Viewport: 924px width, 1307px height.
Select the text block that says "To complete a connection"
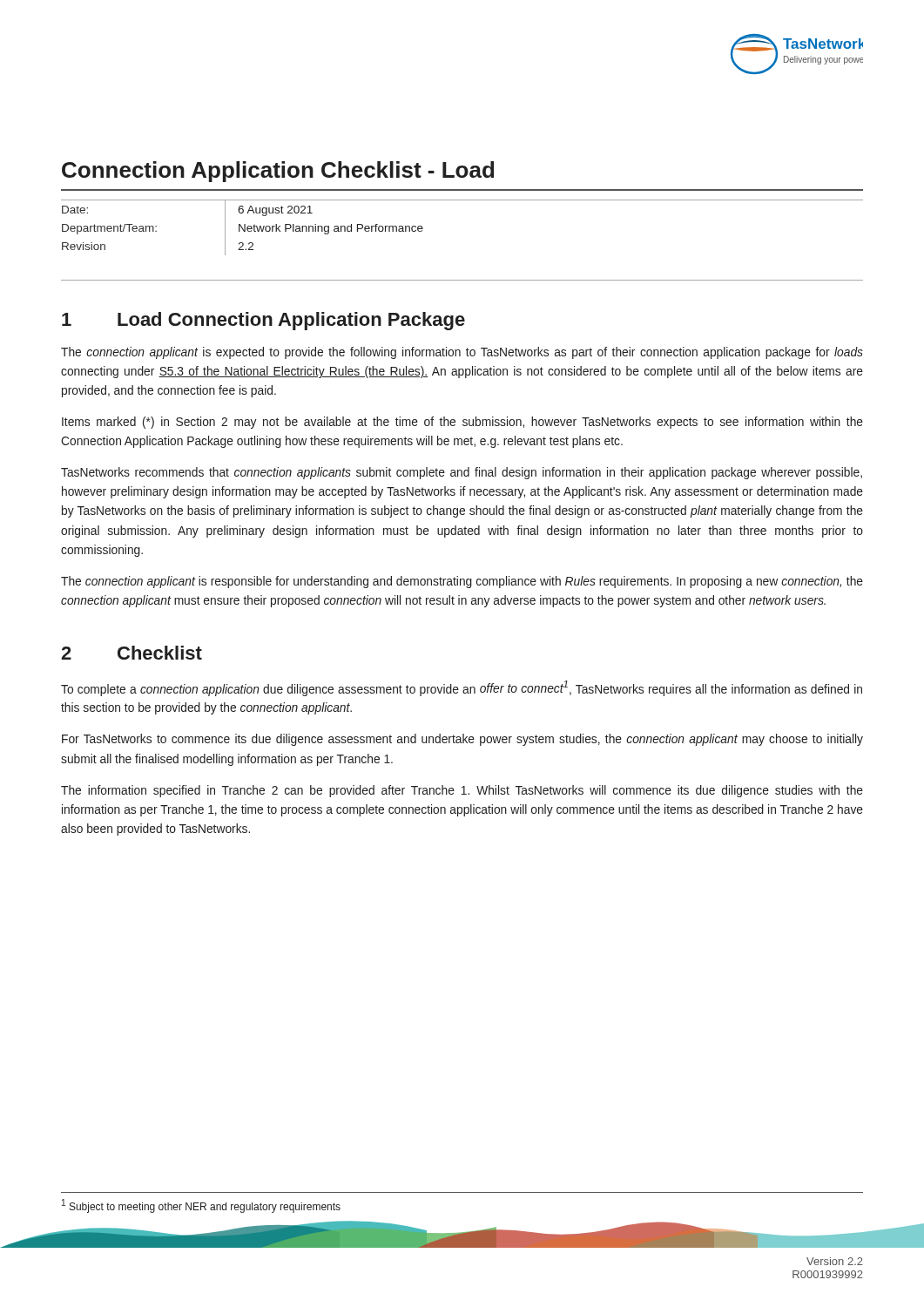coord(462,697)
